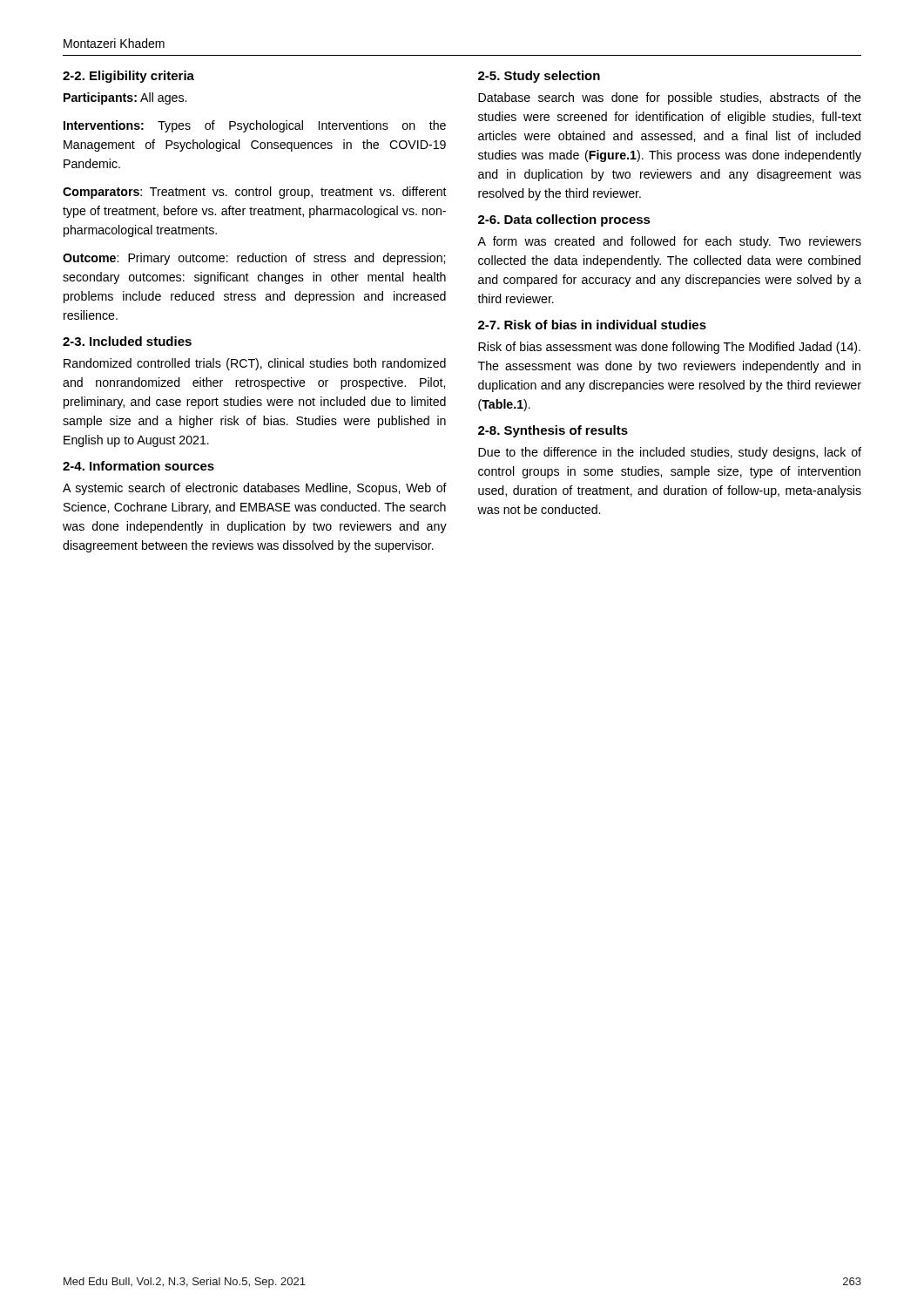Point to the element starting "A systemic search of"
924x1307 pixels.
[255, 517]
